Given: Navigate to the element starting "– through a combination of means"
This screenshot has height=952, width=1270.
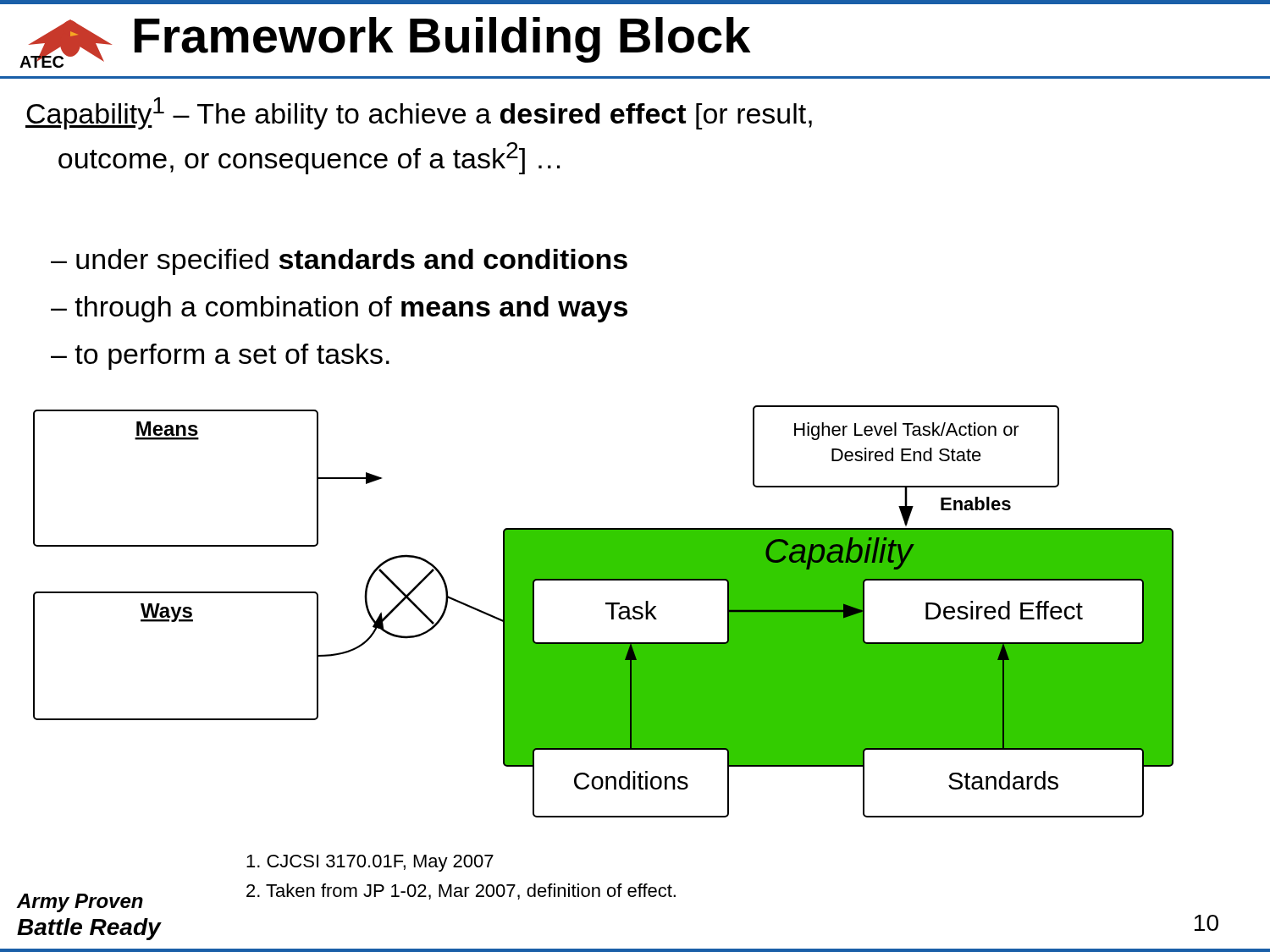Looking at the screenshot, I should (x=340, y=306).
